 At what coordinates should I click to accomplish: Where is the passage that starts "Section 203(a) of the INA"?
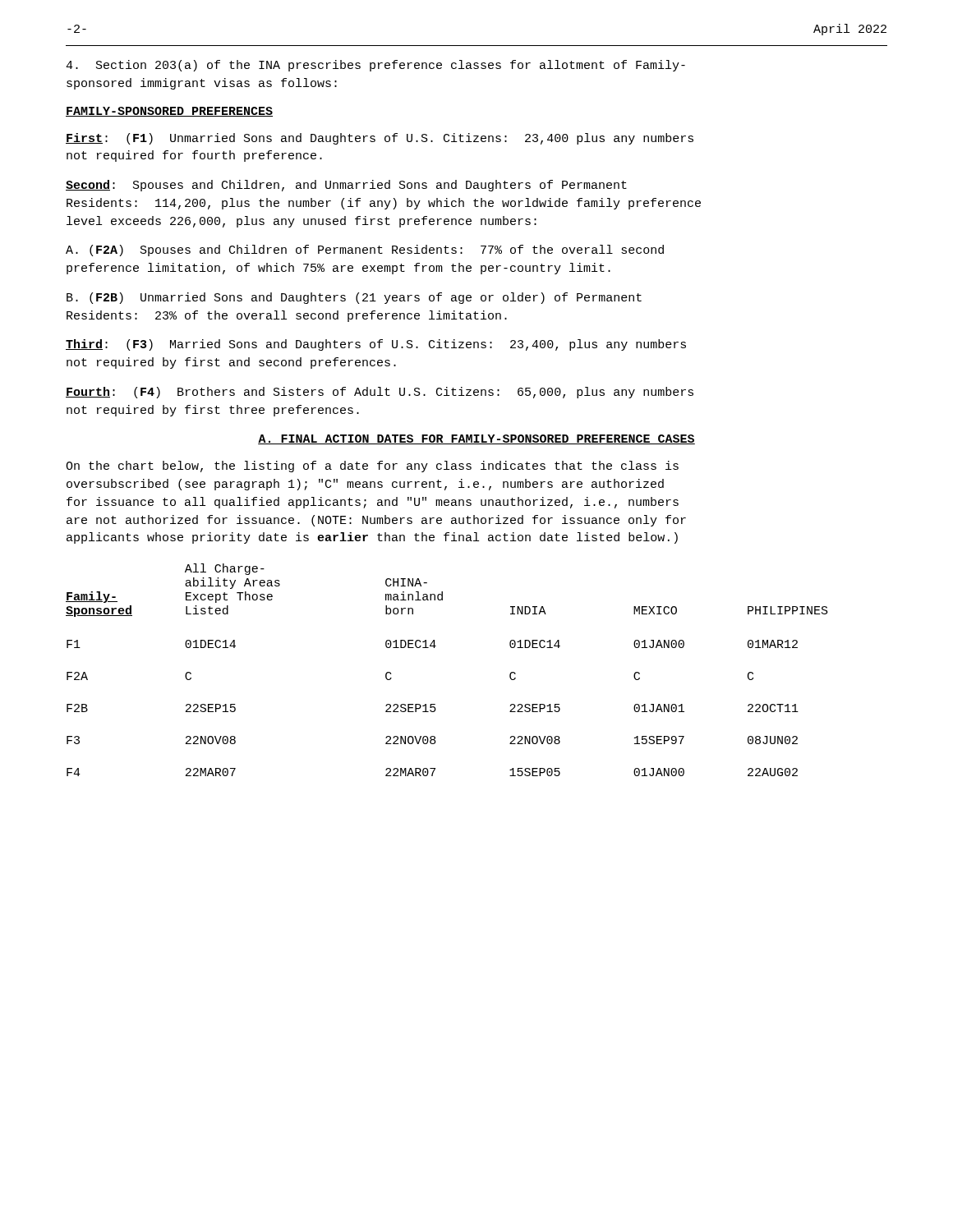[376, 75]
